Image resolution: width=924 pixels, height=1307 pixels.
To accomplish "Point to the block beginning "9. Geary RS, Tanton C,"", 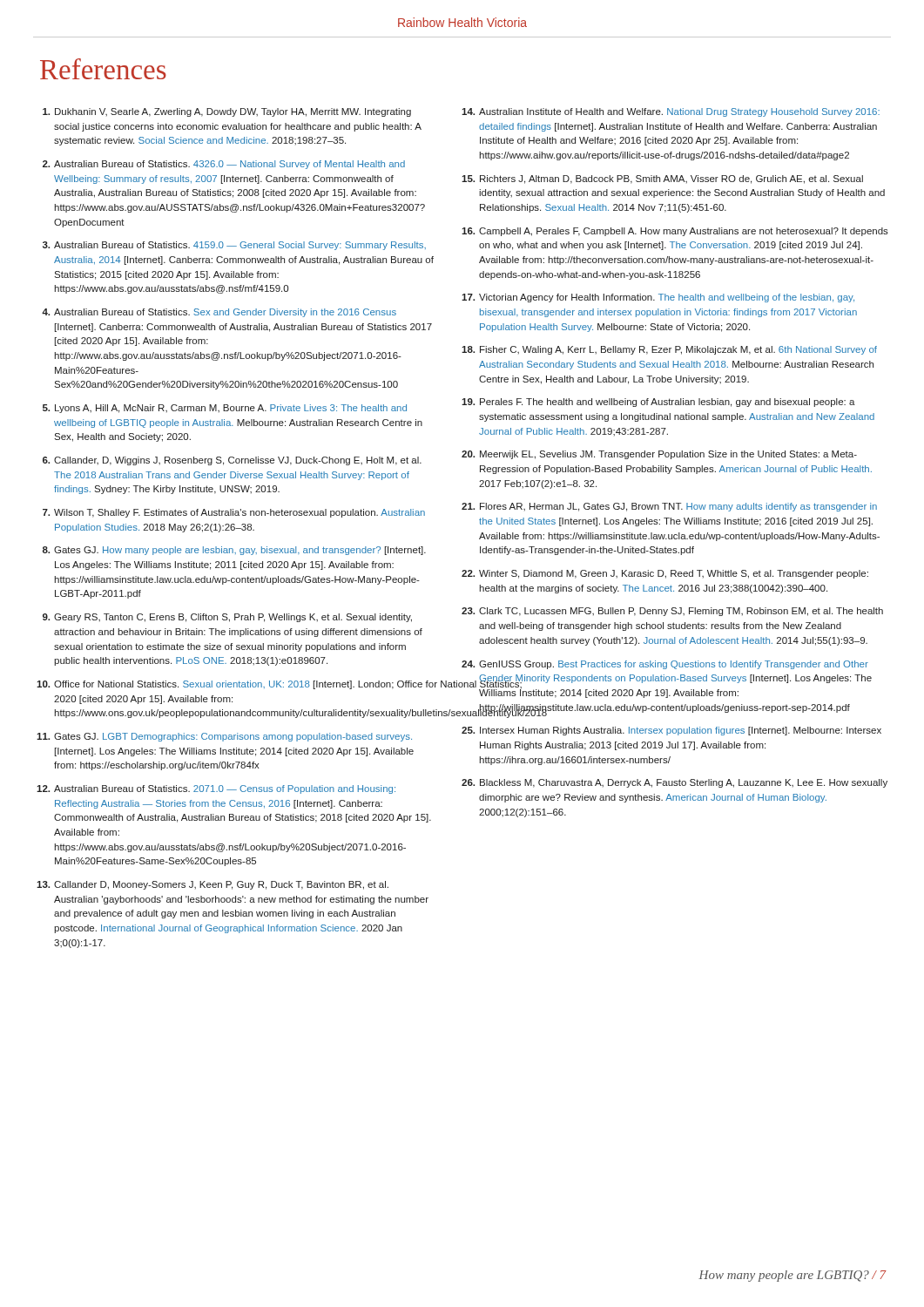I will (x=233, y=639).
